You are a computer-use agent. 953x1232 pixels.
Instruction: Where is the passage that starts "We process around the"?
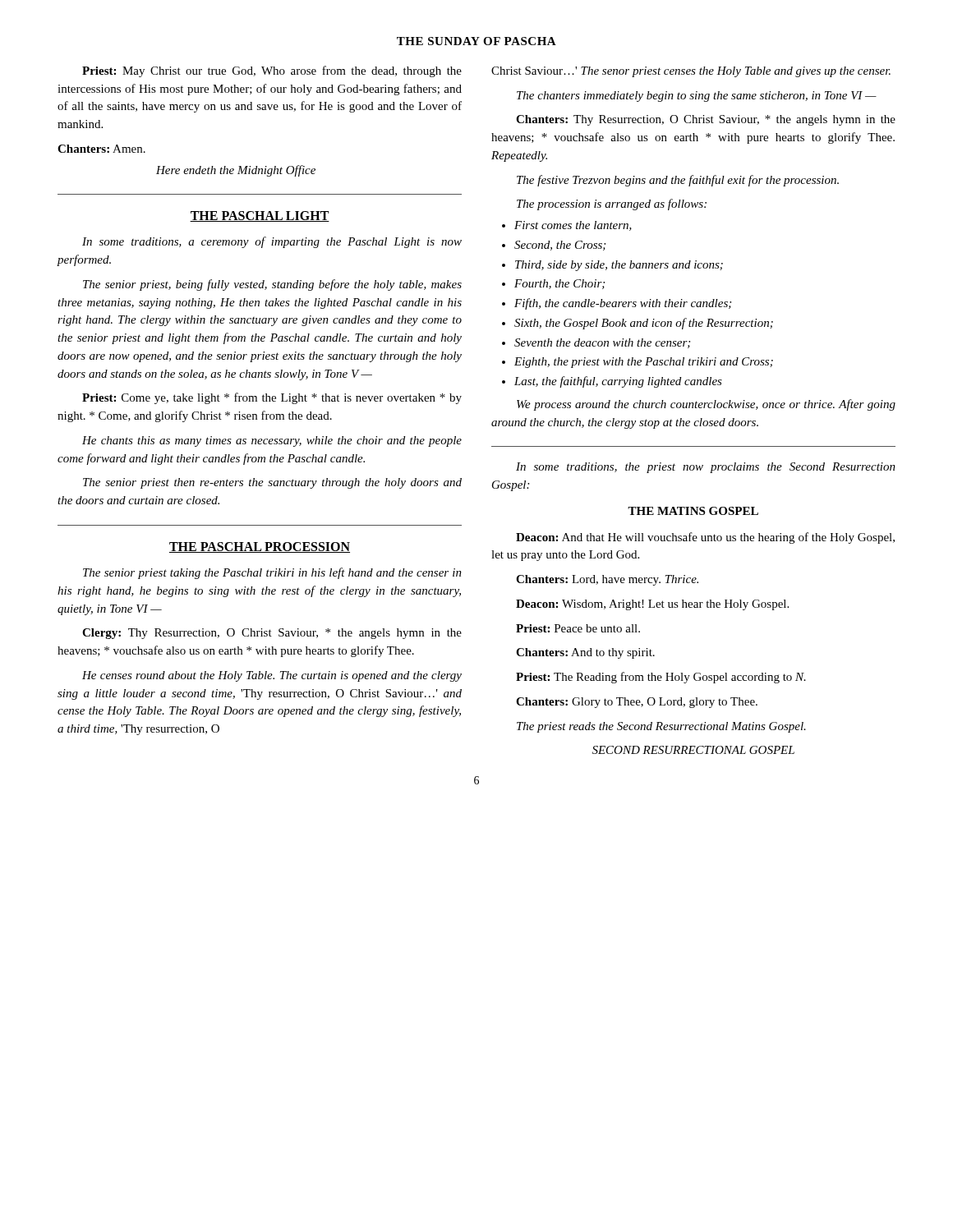point(693,414)
